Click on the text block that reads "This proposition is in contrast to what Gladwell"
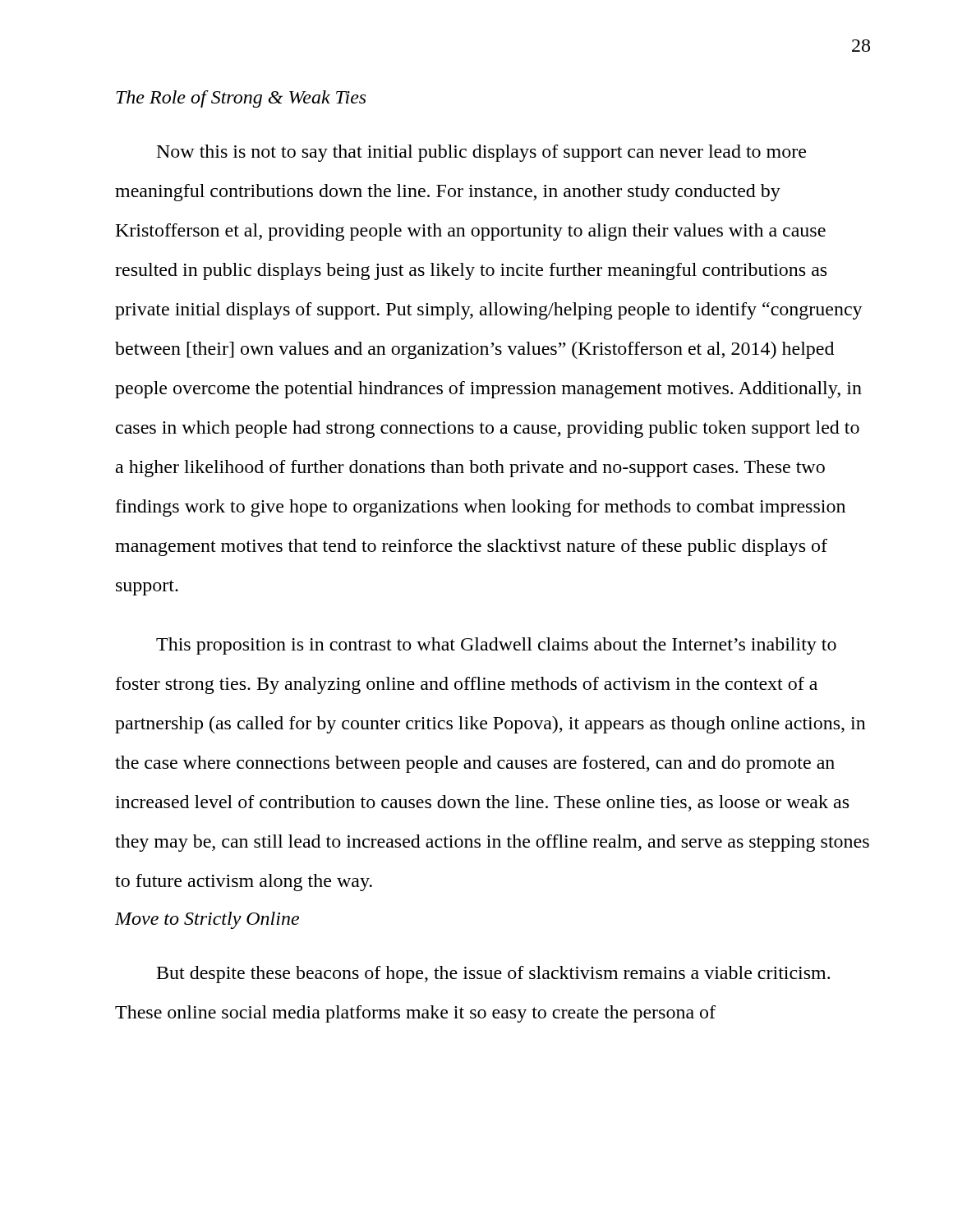 493,762
